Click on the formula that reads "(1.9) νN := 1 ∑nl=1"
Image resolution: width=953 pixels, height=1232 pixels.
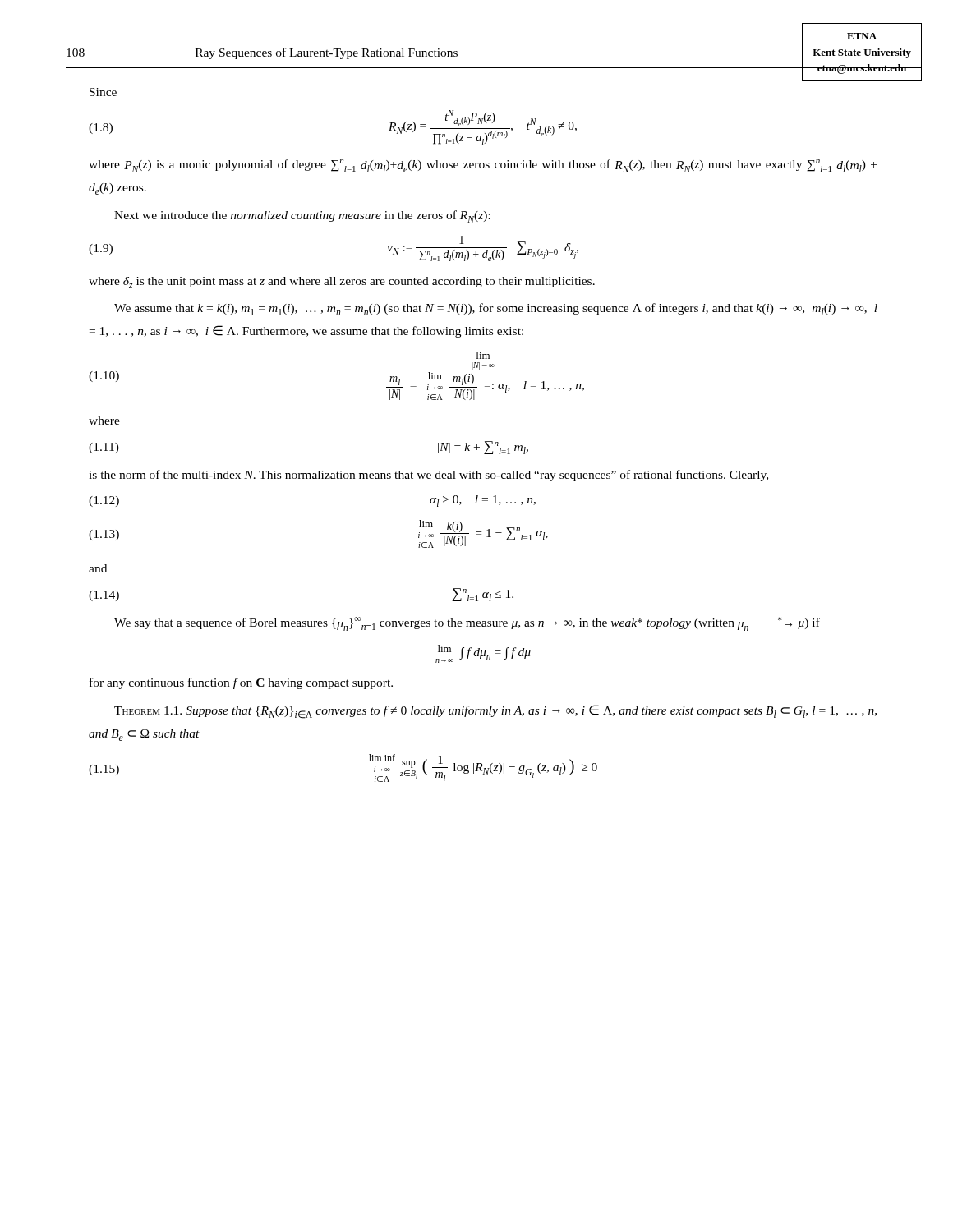[x=446, y=248]
